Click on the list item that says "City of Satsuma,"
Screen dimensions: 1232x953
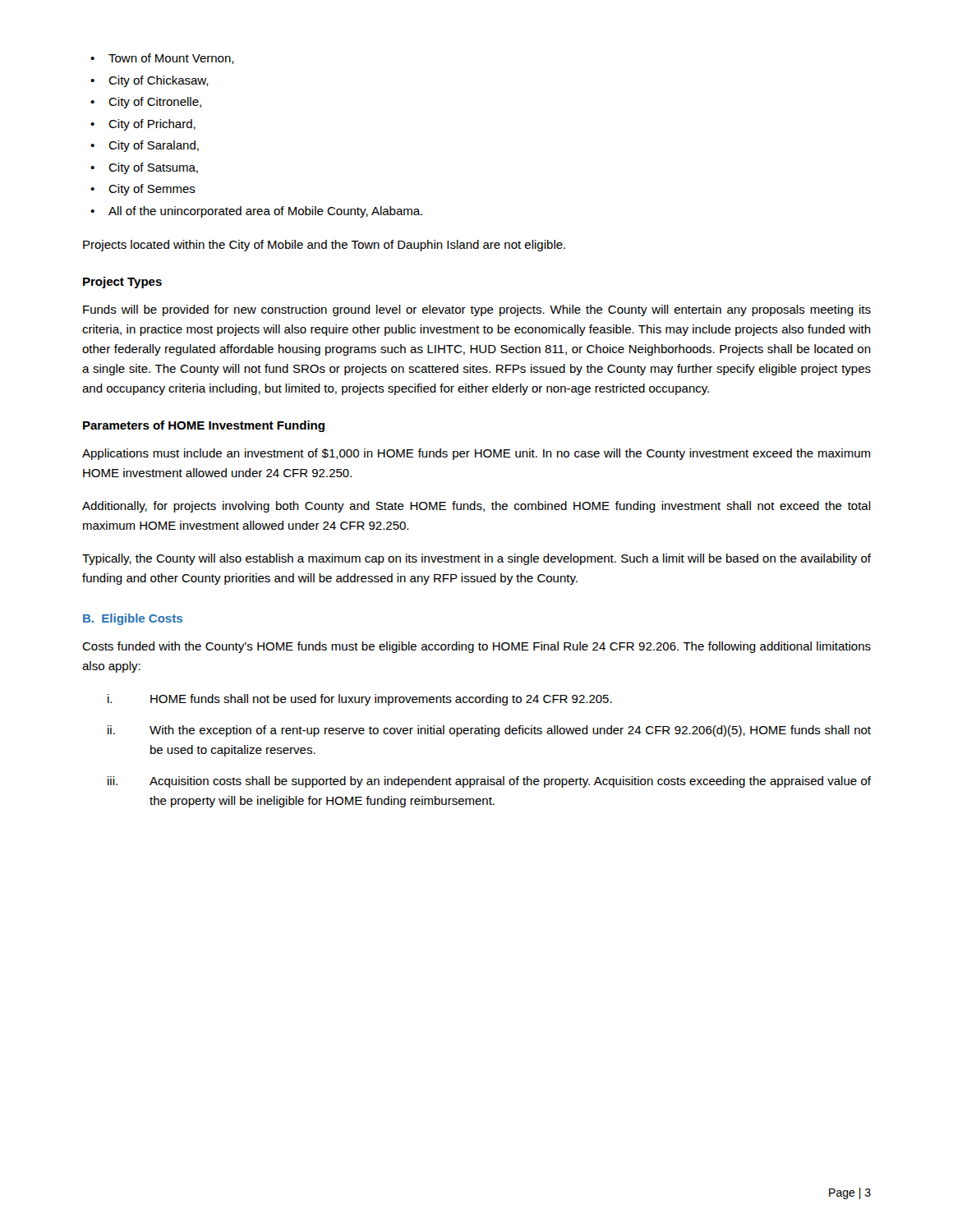154,167
